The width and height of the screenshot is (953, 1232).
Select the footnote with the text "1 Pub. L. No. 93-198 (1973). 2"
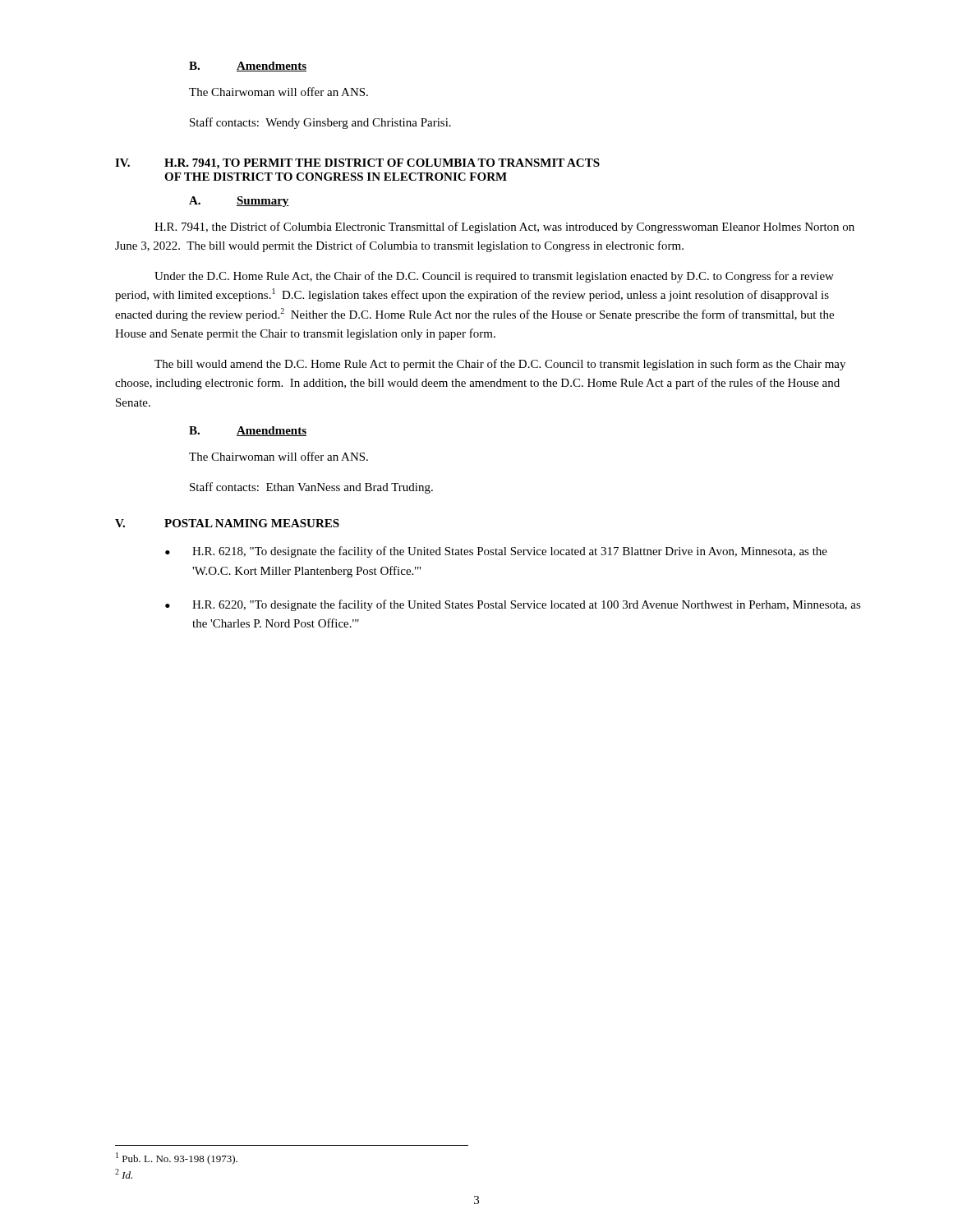pyautogui.click(x=177, y=1158)
